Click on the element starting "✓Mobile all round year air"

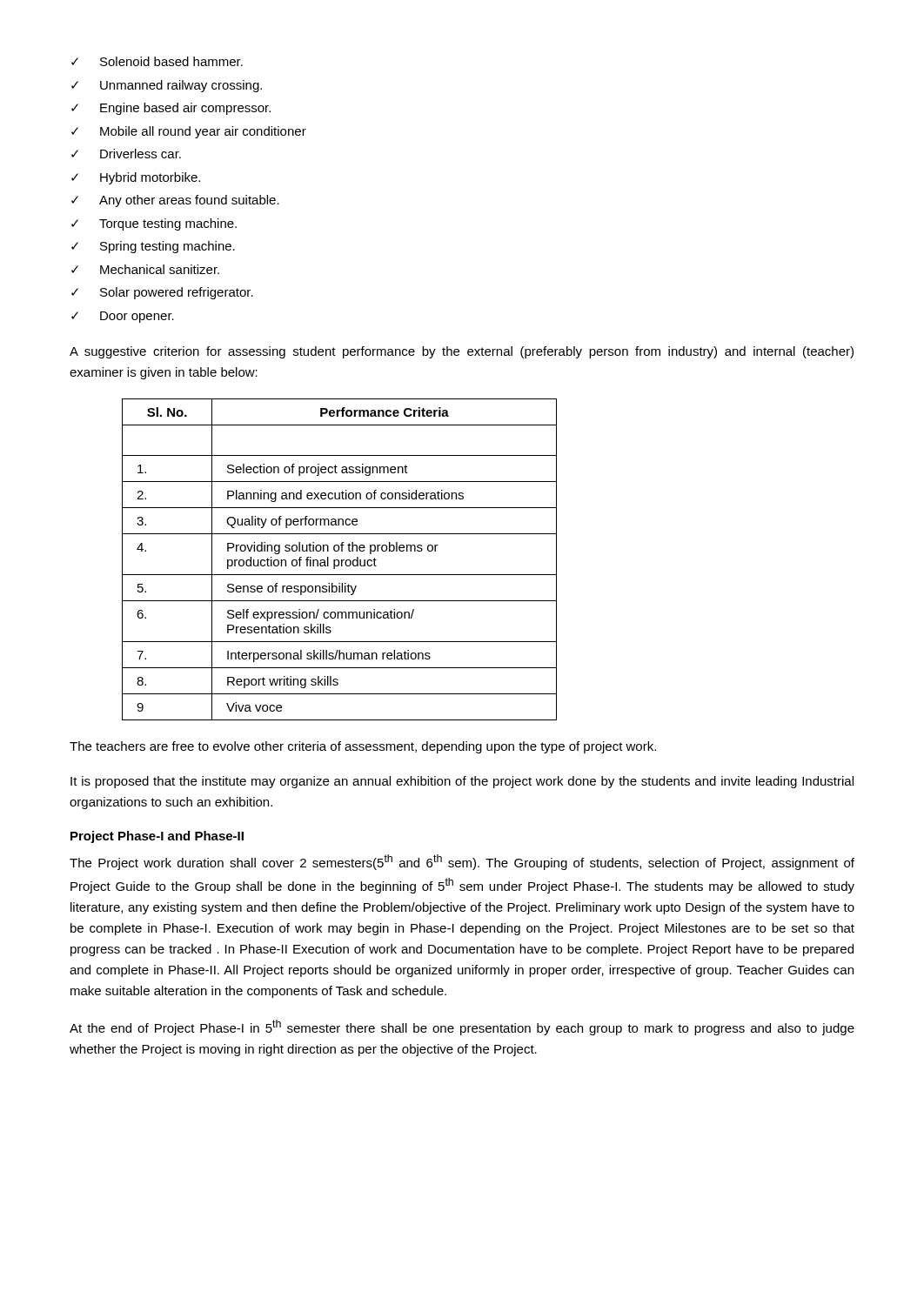tap(188, 131)
